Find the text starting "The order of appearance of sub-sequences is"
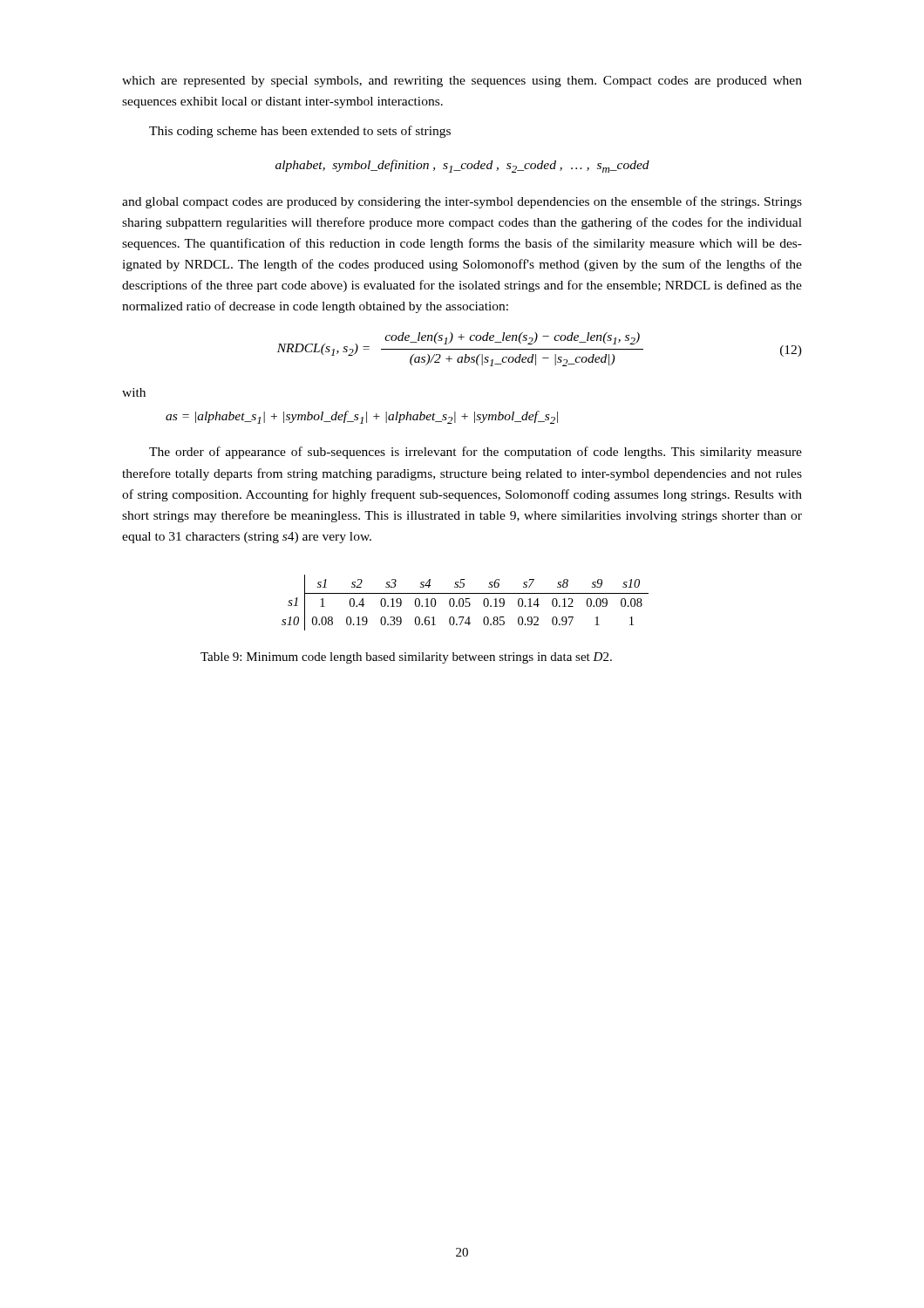 462,494
